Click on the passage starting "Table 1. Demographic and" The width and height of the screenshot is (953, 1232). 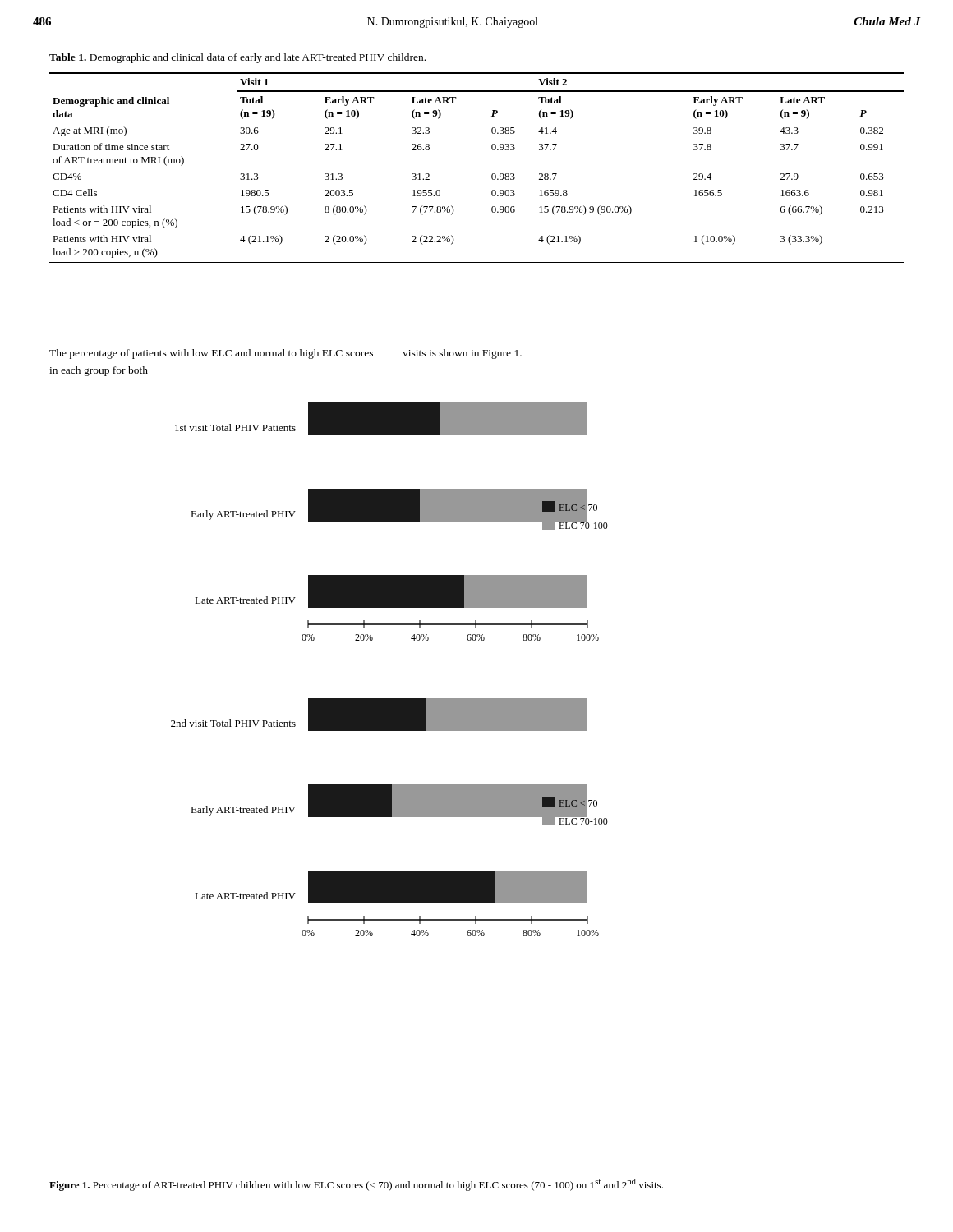pos(238,57)
